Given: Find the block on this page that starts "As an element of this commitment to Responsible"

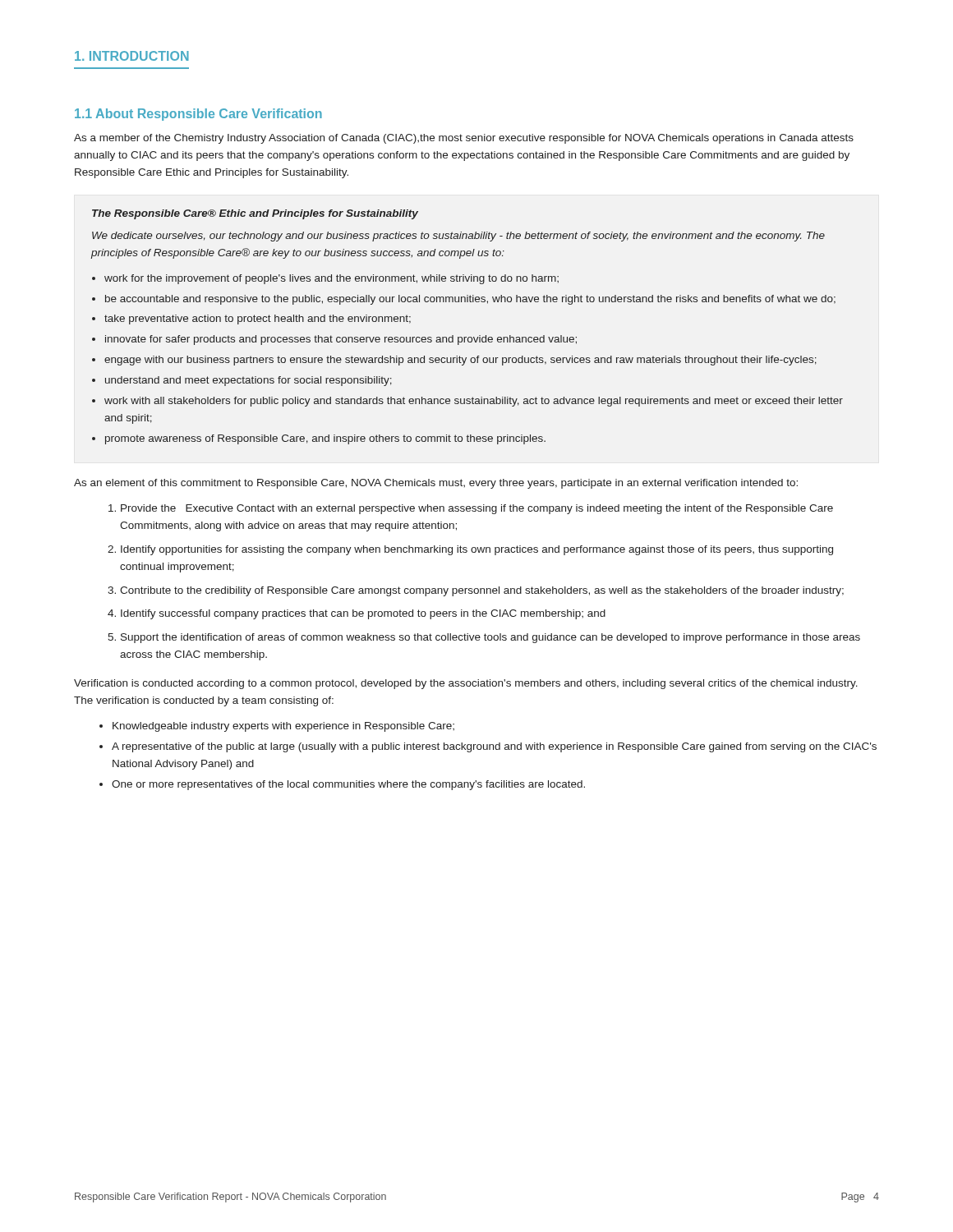Looking at the screenshot, I should coord(436,482).
